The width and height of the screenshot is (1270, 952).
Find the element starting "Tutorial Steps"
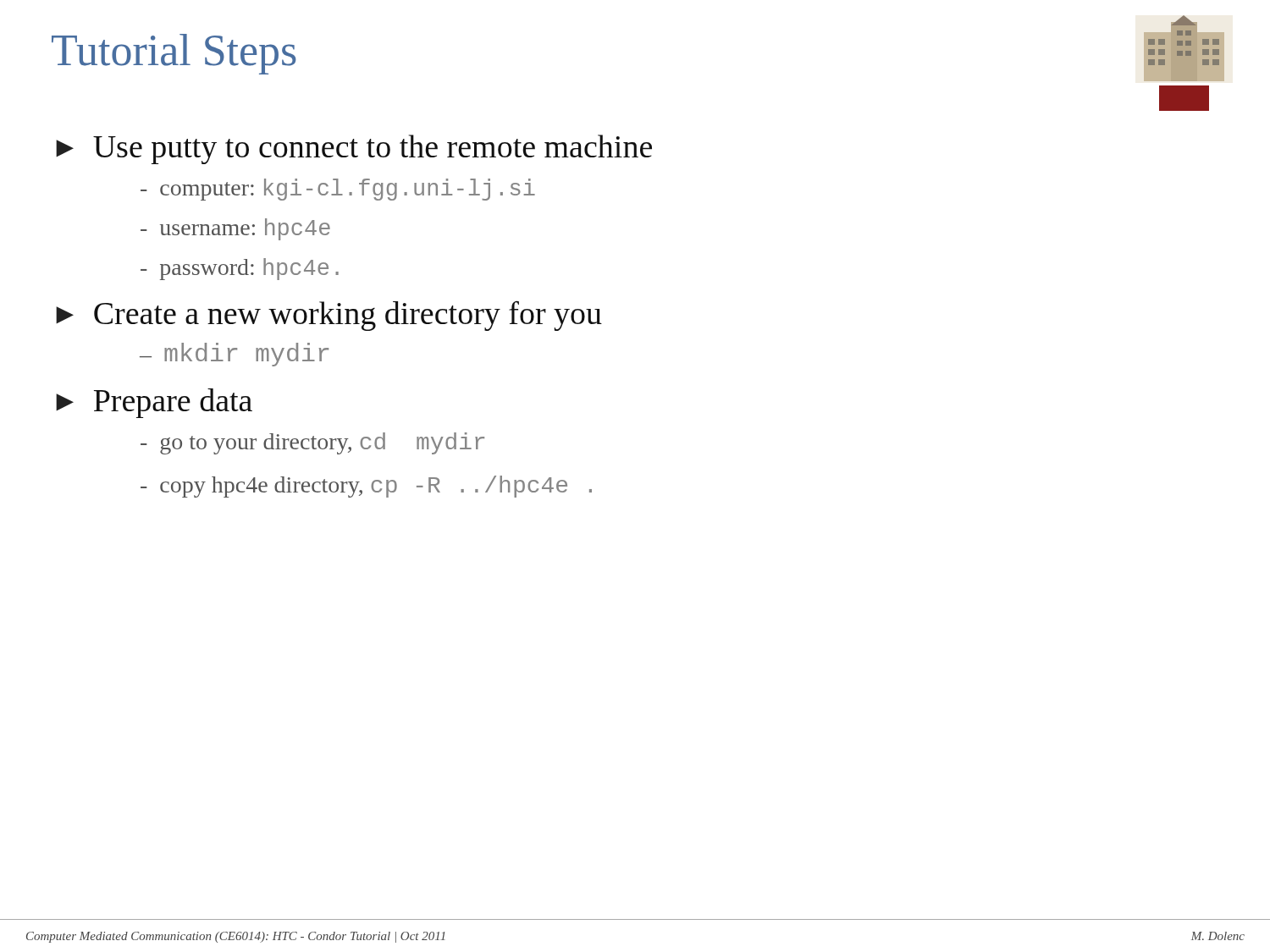(x=174, y=50)
